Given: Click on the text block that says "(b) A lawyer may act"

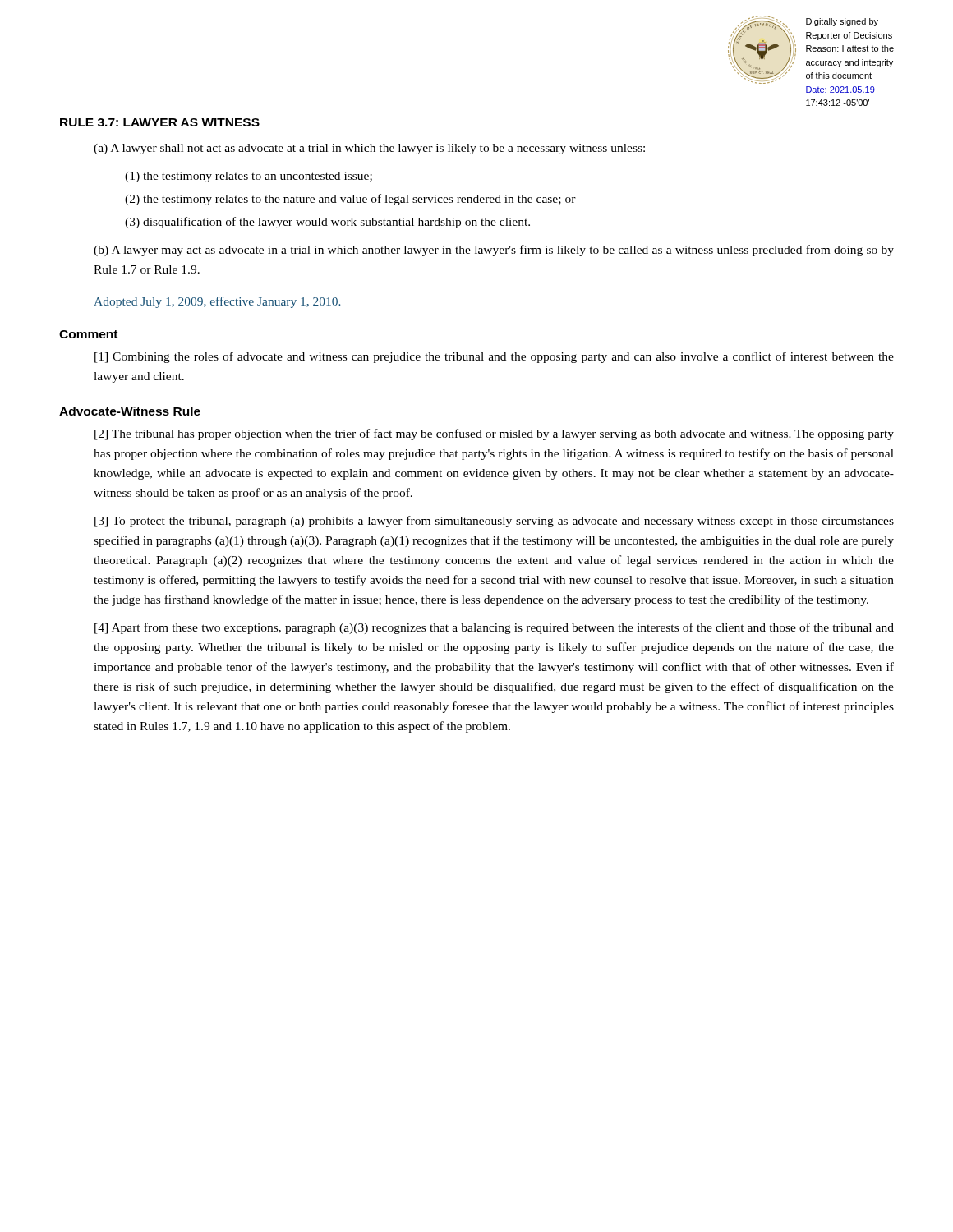Looking at the screenshot, I should pyautogui.click(x=494, y=259).
